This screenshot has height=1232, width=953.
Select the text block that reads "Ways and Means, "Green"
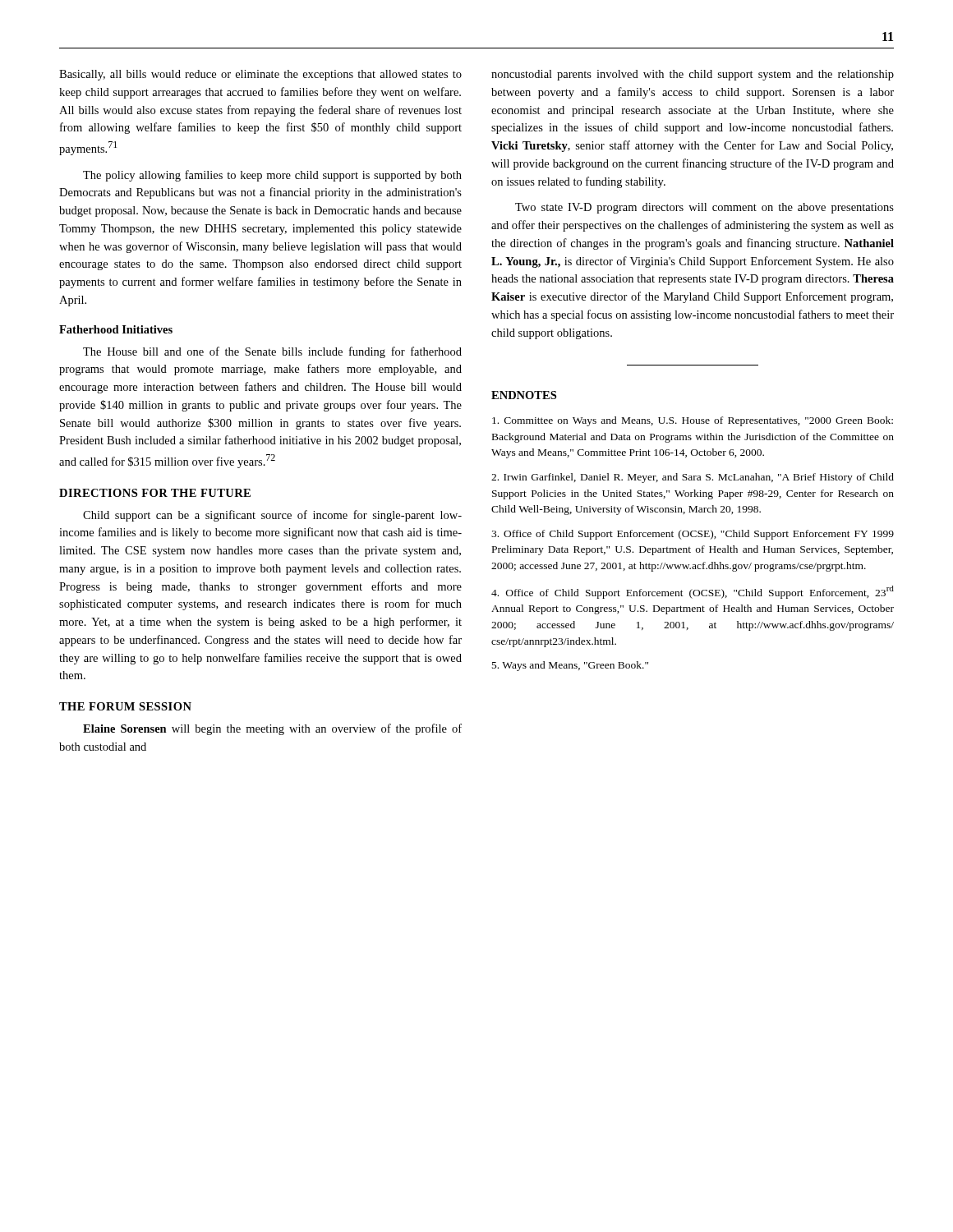click(570, 666)
